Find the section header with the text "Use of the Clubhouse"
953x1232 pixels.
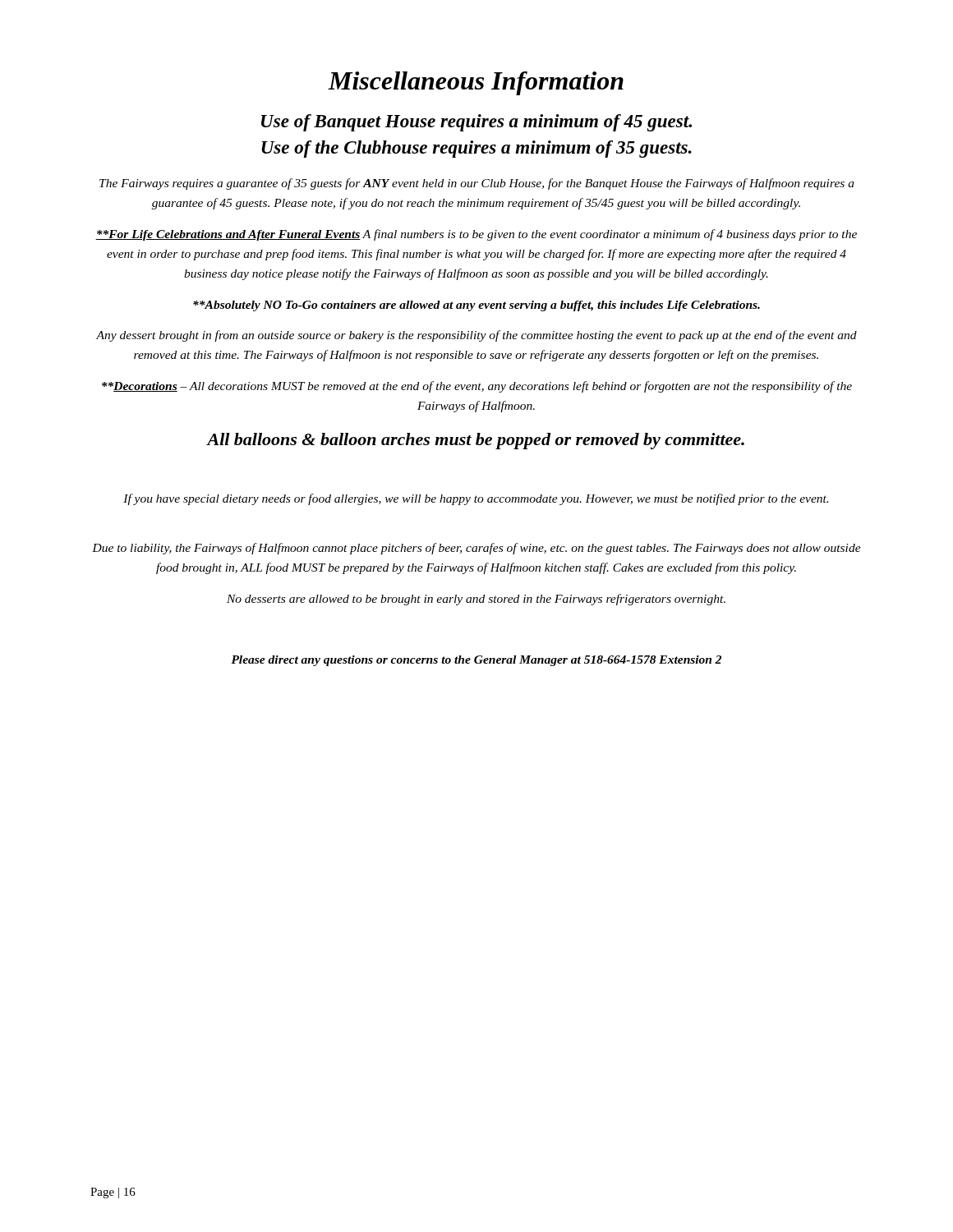pos(476,147)
